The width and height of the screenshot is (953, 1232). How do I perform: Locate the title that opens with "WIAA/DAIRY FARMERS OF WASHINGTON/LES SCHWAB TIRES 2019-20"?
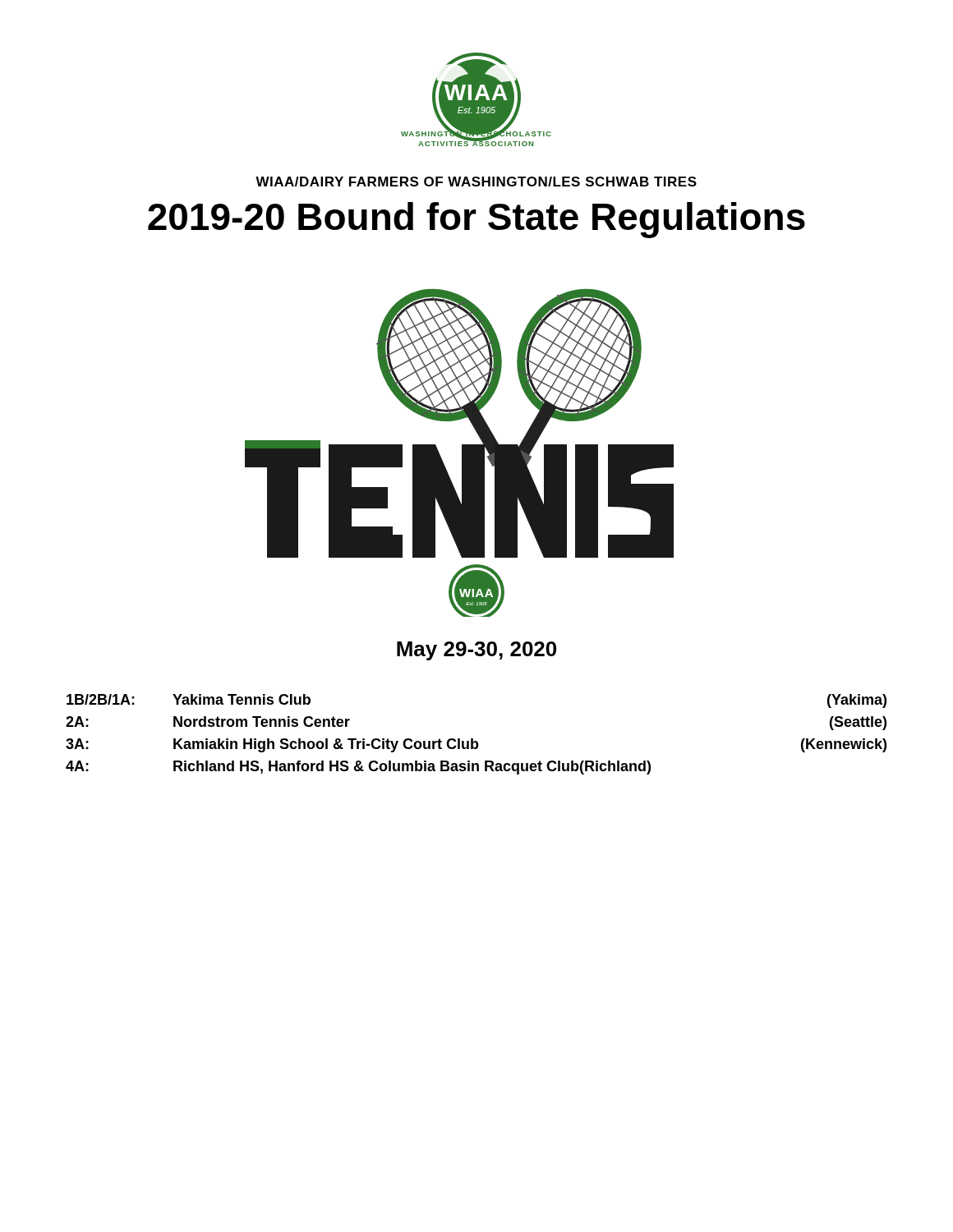pyautogui.click(x=476, y=206)
